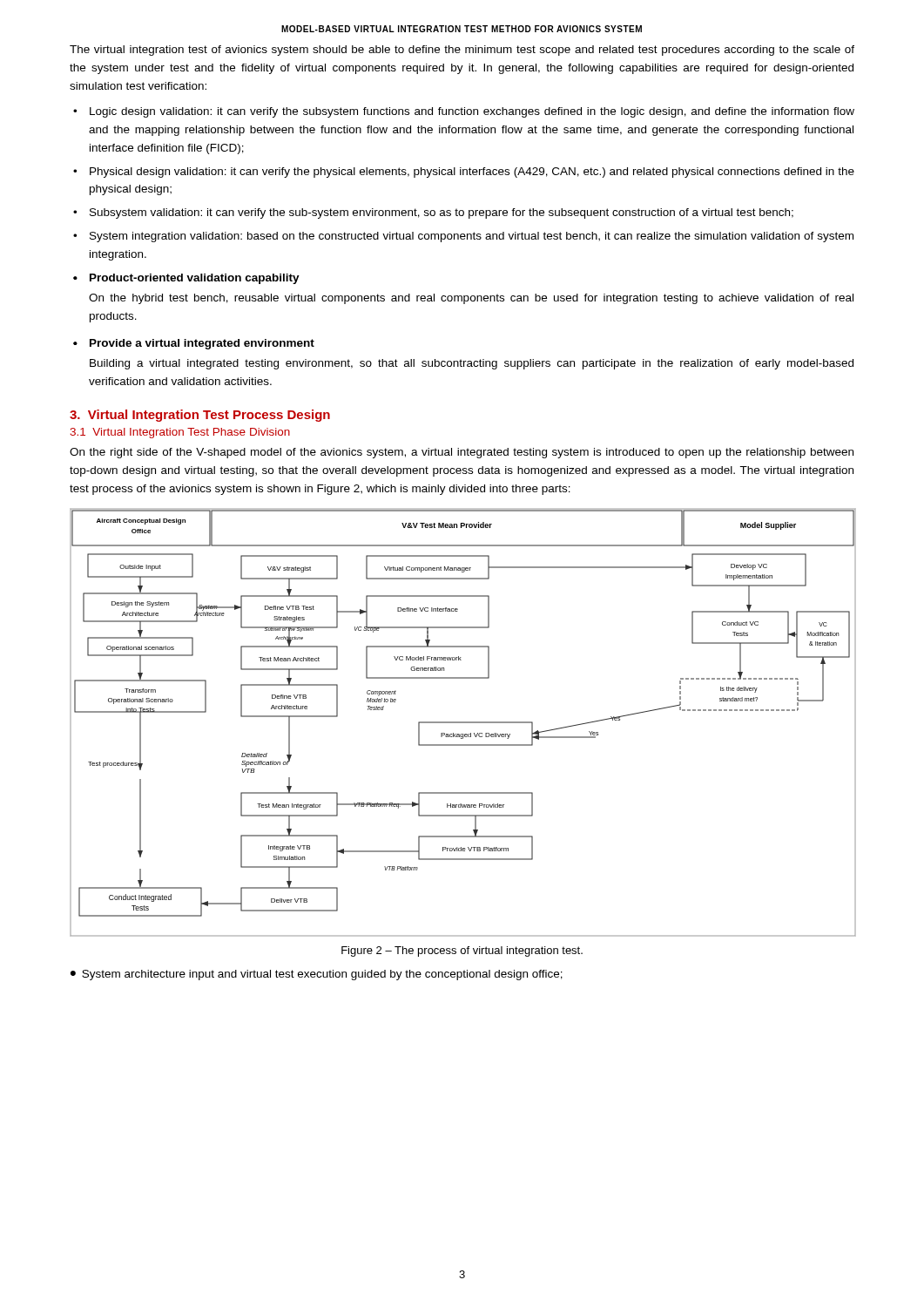Find the section header on this page that starts "3. Virtual Integration Test"
Viewport: 924px width, 1307px height.
pyautogui.click(x=200, y=414)
